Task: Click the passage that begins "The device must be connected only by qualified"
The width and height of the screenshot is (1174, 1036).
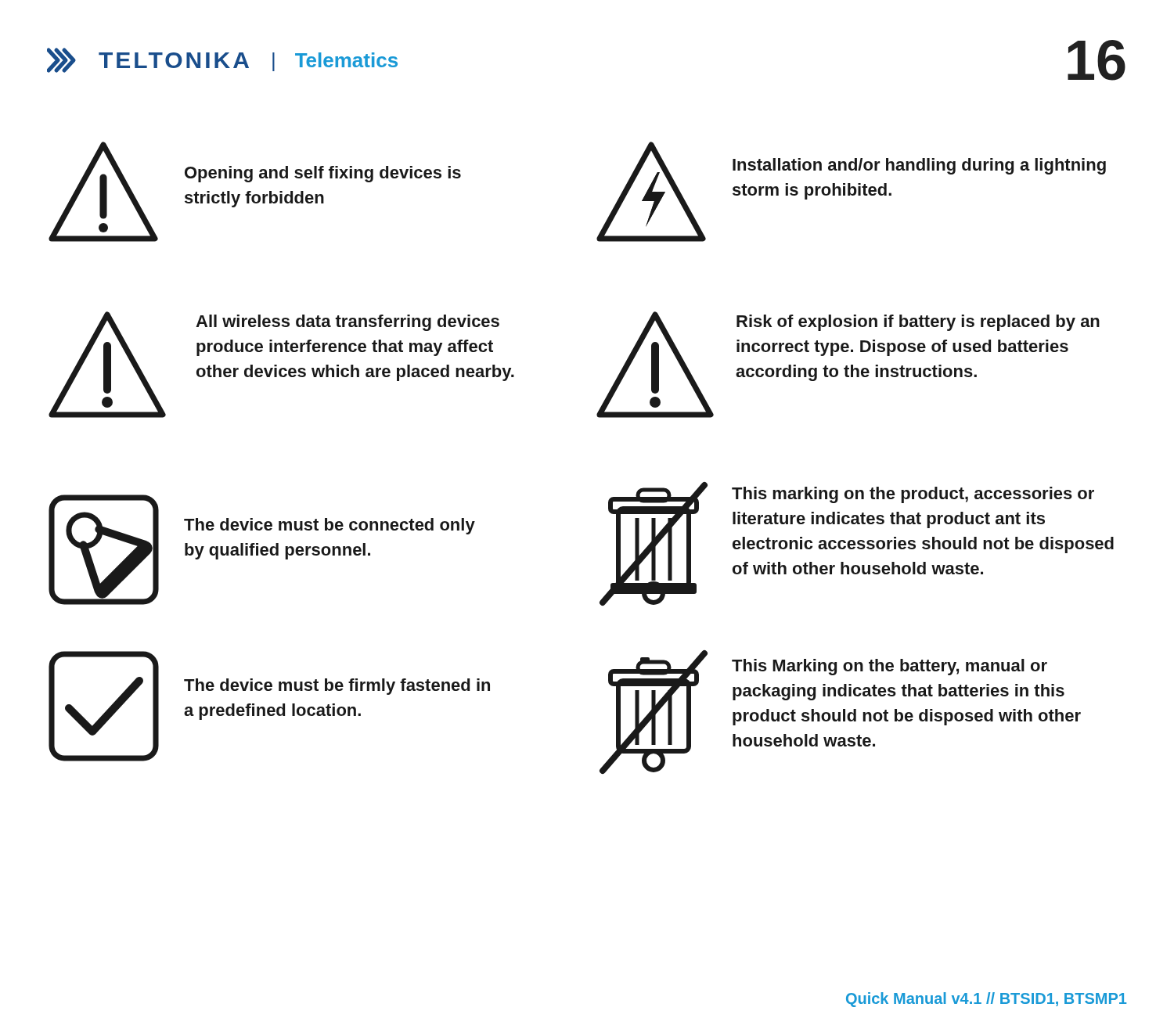Action: pyautogui.click(x=329, y=536)
